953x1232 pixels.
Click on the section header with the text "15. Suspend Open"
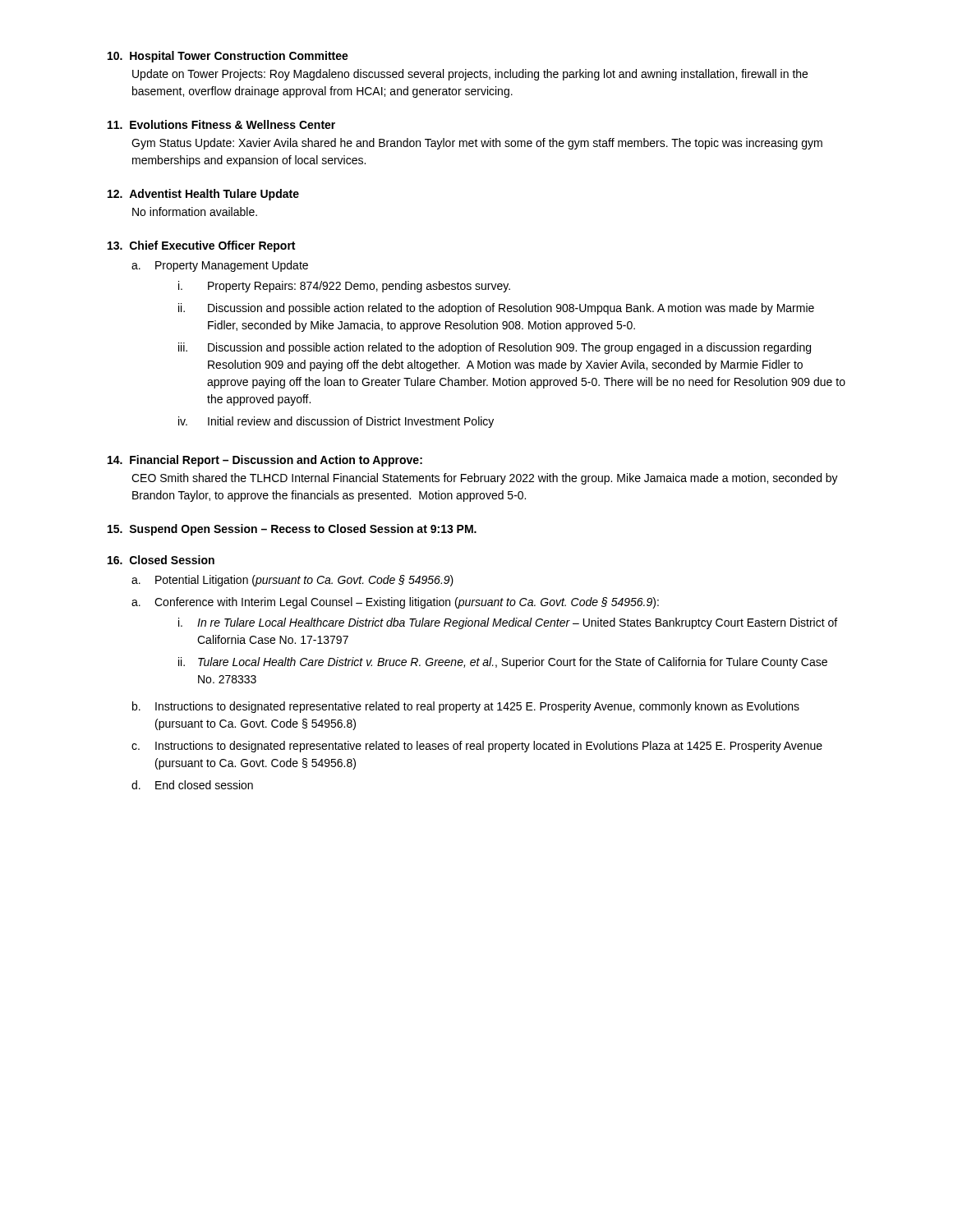(x=292, y=529)
